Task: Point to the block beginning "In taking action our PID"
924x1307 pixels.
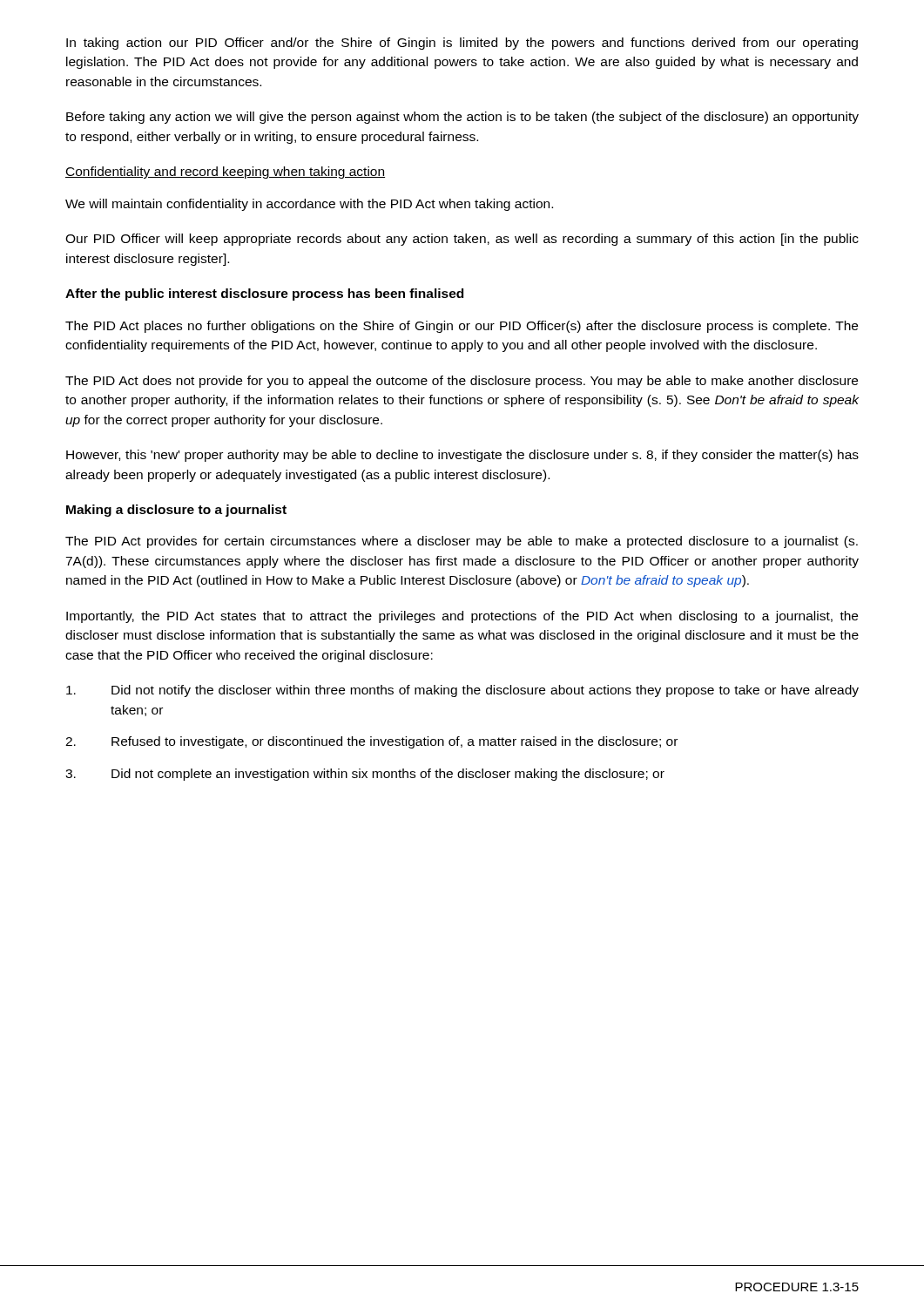Action: (462, 62)
